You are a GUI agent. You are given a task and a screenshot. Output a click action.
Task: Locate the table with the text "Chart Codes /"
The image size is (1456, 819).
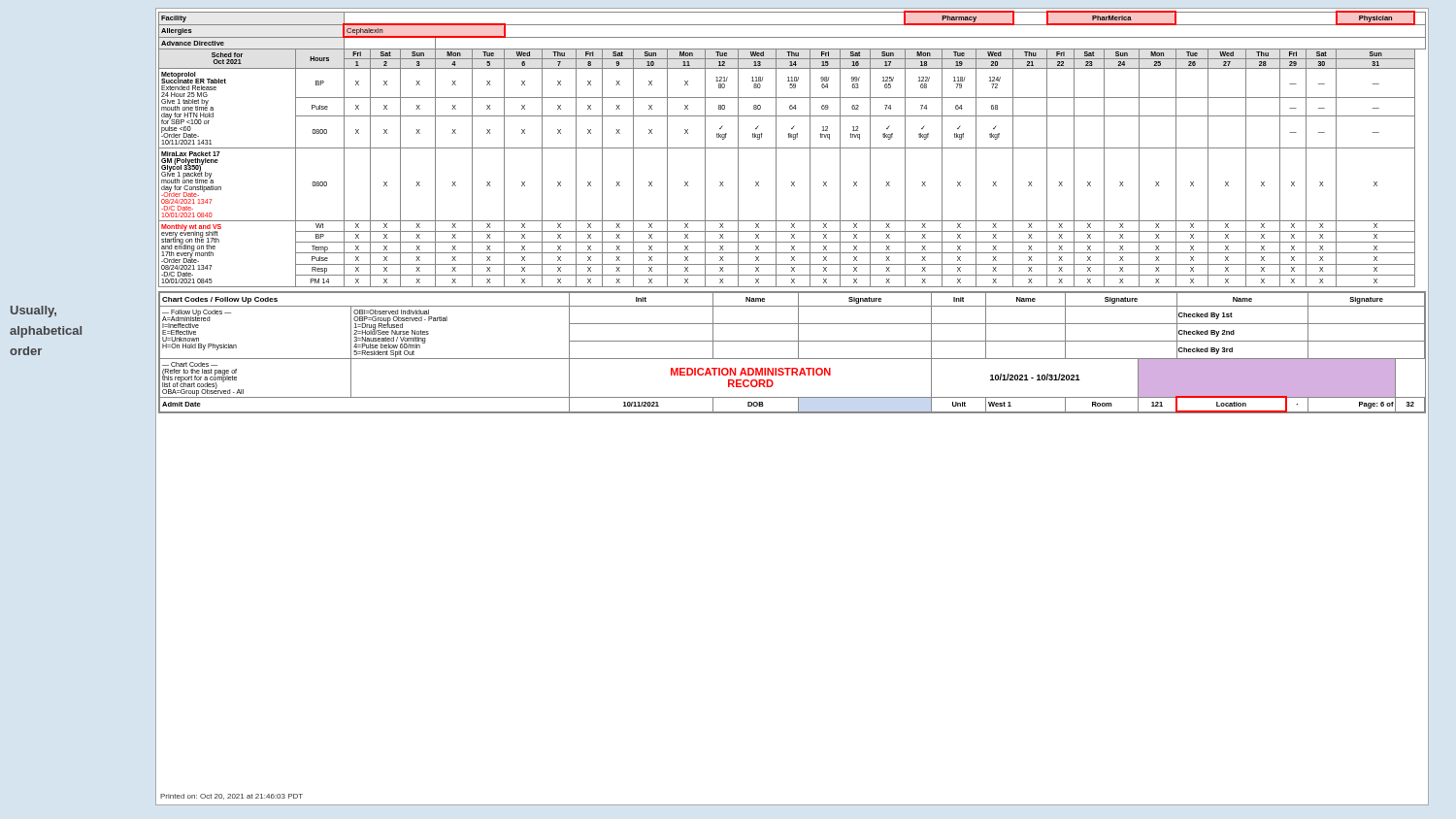792,352
